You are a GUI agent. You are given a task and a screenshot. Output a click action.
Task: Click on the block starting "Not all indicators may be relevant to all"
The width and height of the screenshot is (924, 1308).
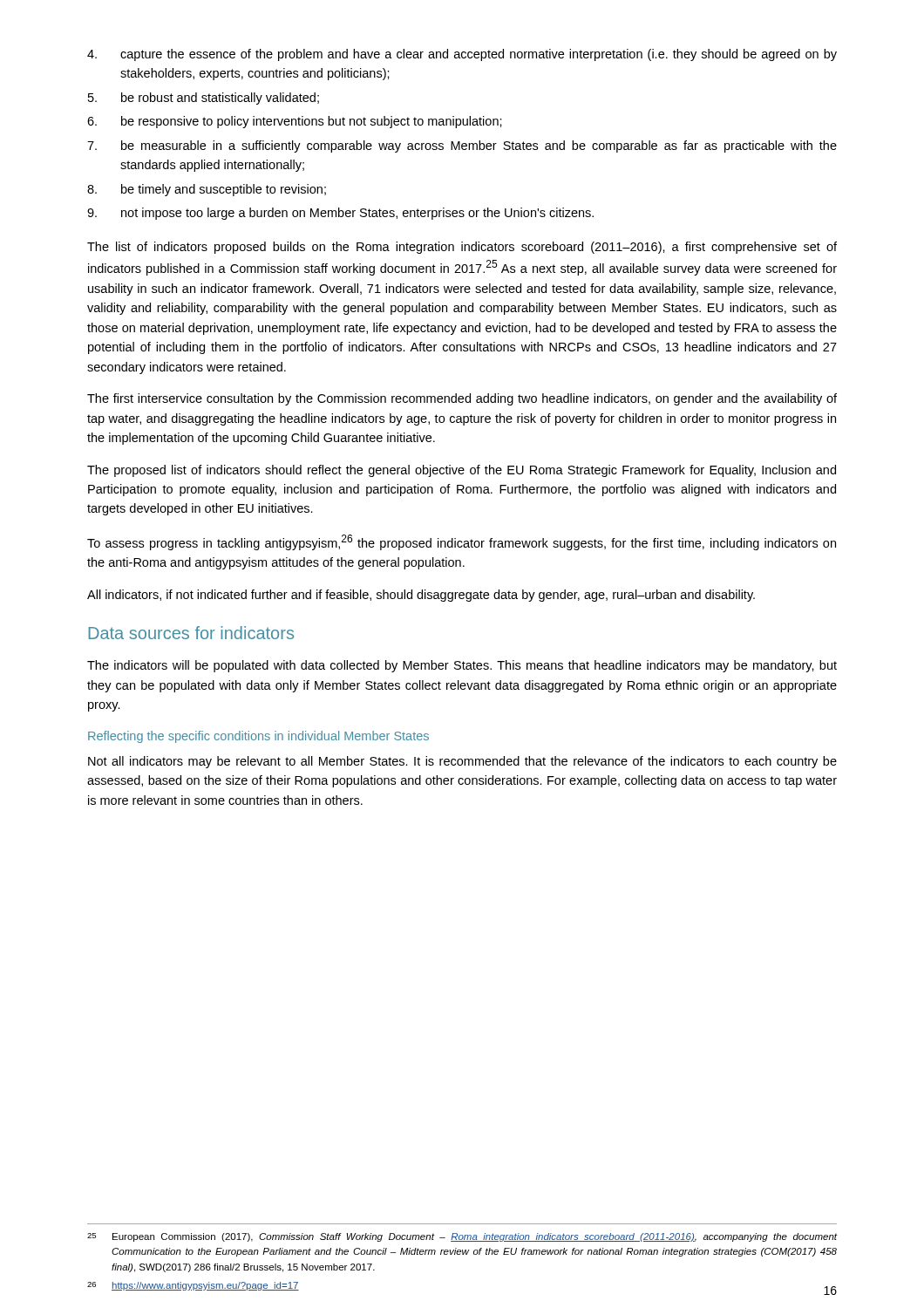click(462, 781)
